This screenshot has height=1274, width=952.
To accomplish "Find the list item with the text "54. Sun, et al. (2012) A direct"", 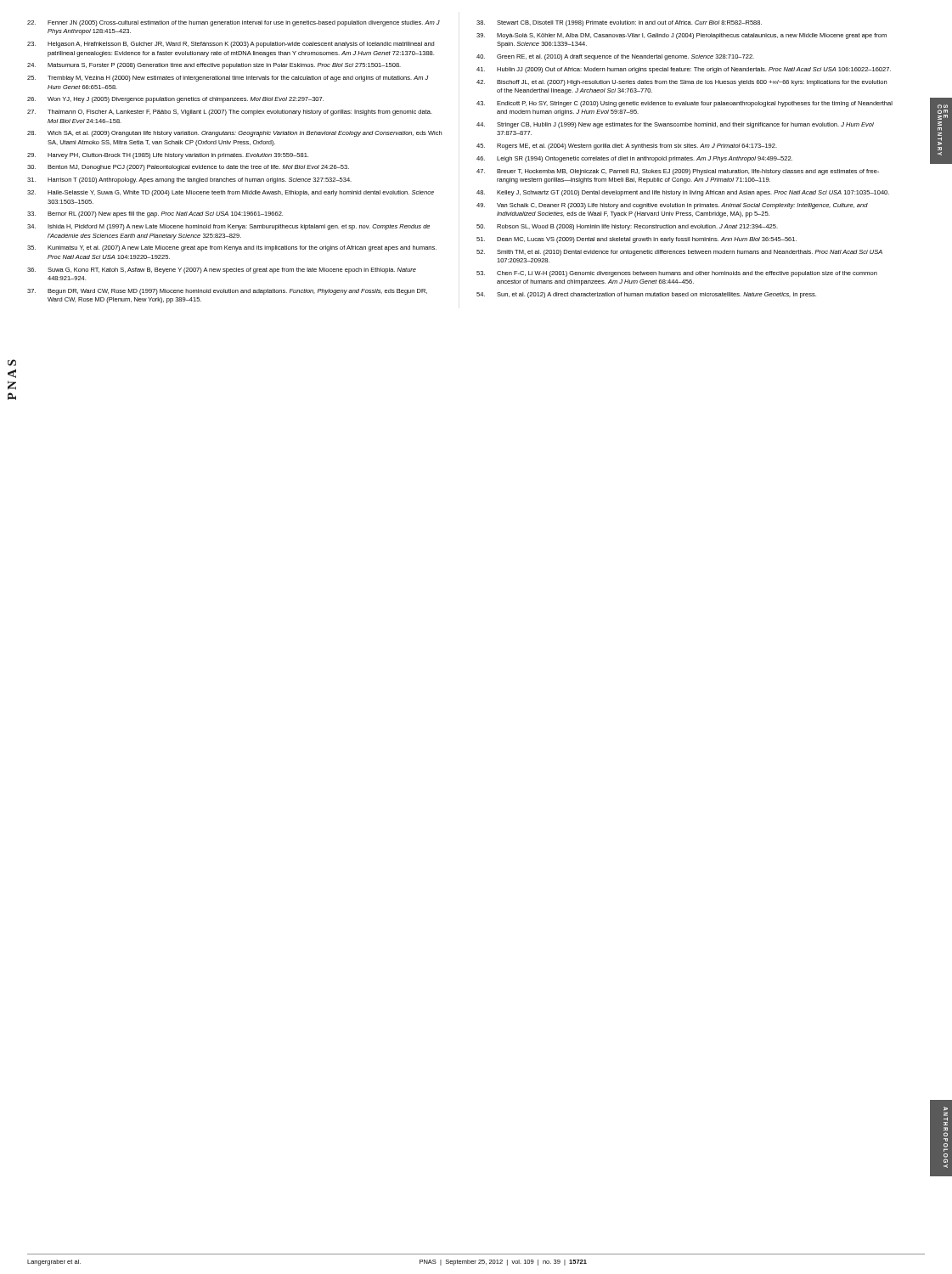I will [x=684, y=295].
